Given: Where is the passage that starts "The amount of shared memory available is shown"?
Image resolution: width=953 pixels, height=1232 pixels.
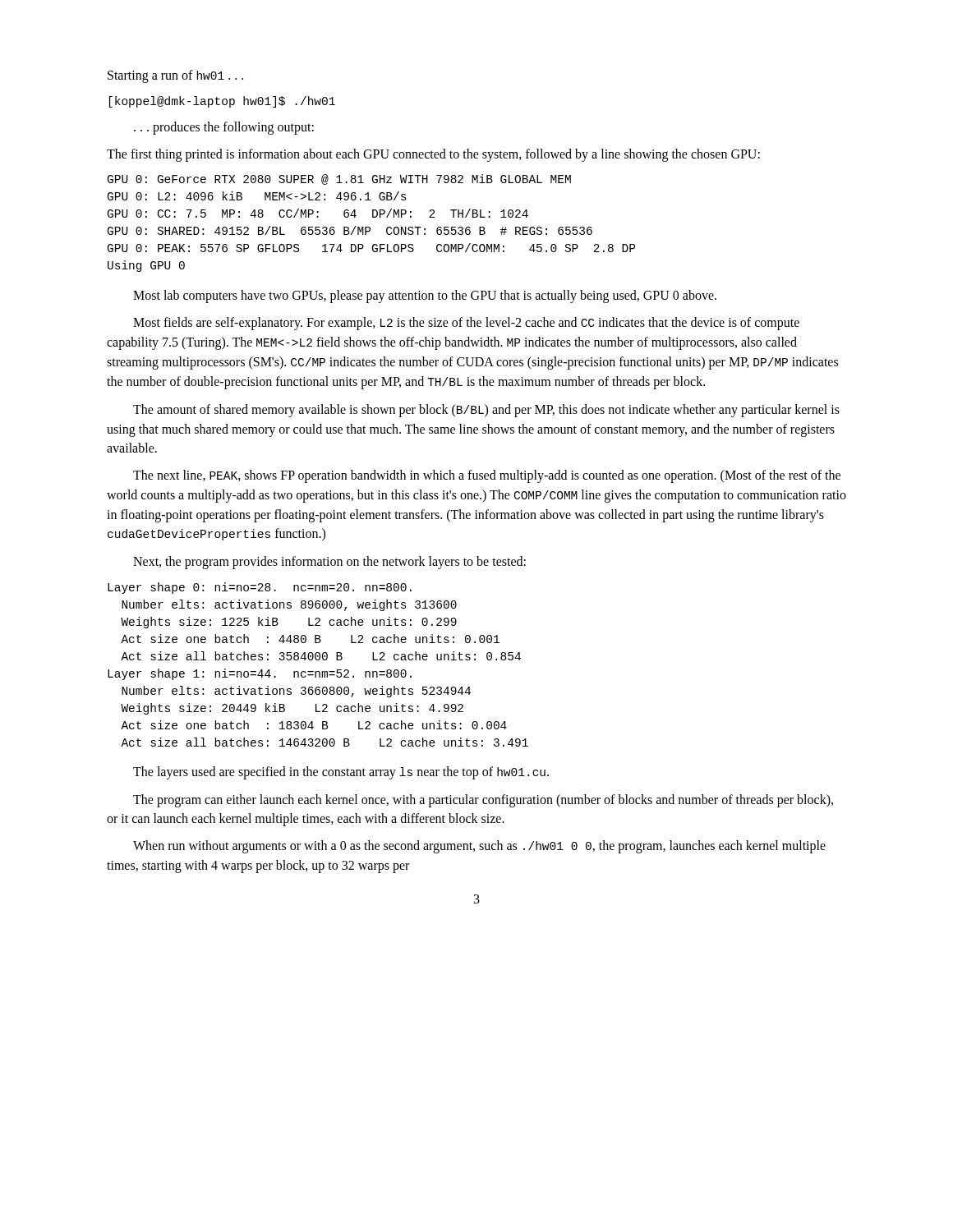Looking at the screenshot, I should 476,429.
